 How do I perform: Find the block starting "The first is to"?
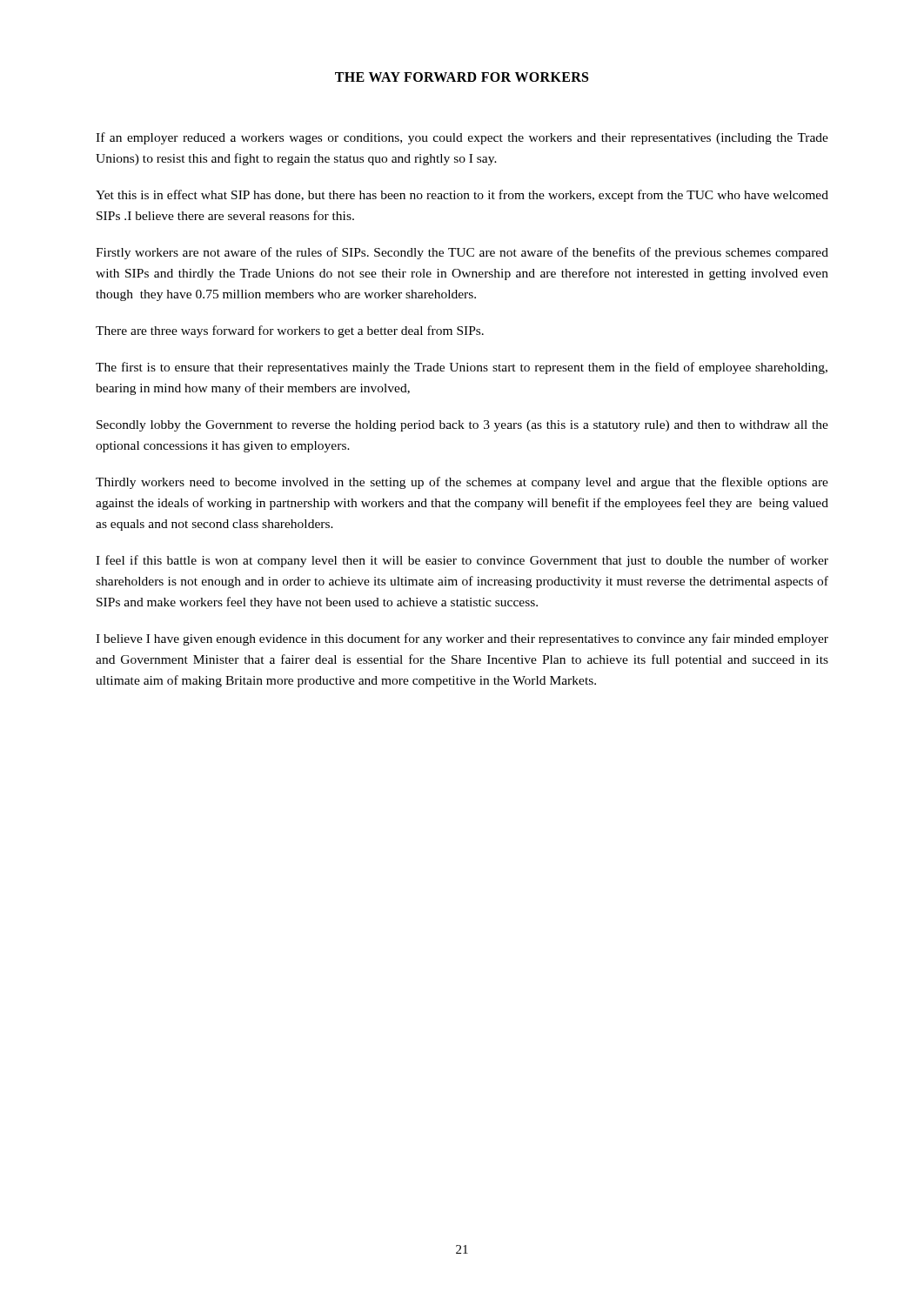462,377
